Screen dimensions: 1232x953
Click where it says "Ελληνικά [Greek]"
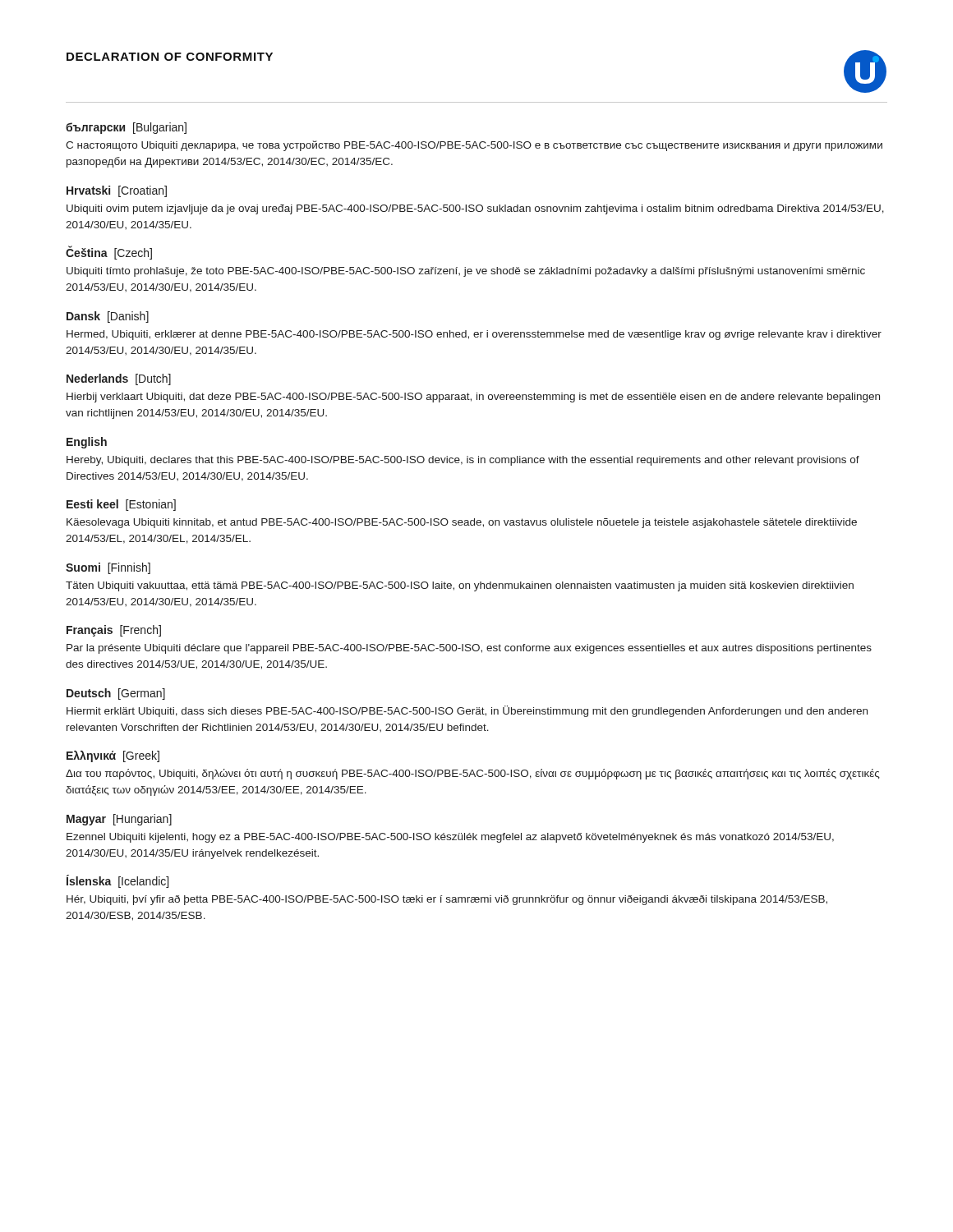point(113,756)
